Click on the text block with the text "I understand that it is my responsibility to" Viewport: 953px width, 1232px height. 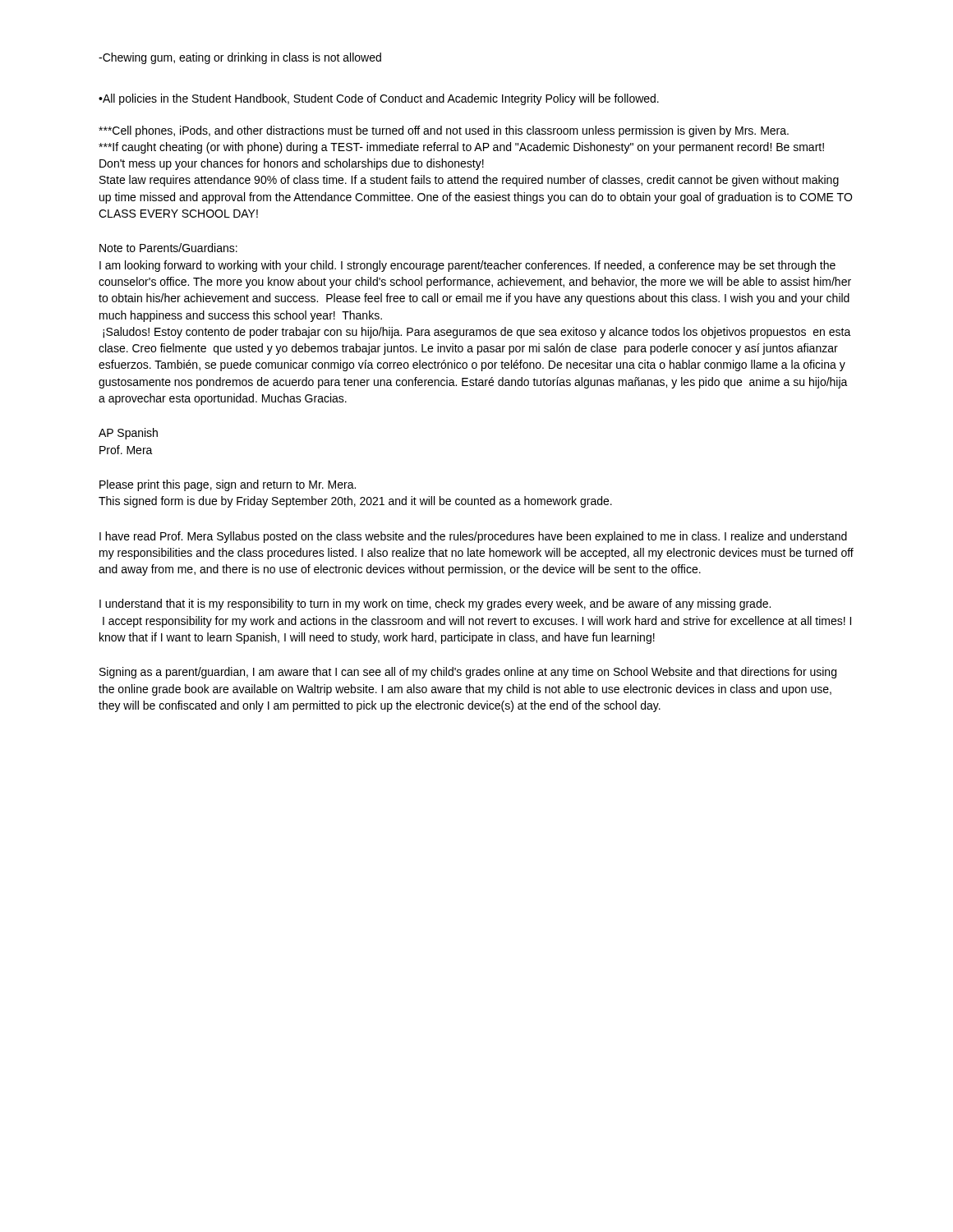476,621
